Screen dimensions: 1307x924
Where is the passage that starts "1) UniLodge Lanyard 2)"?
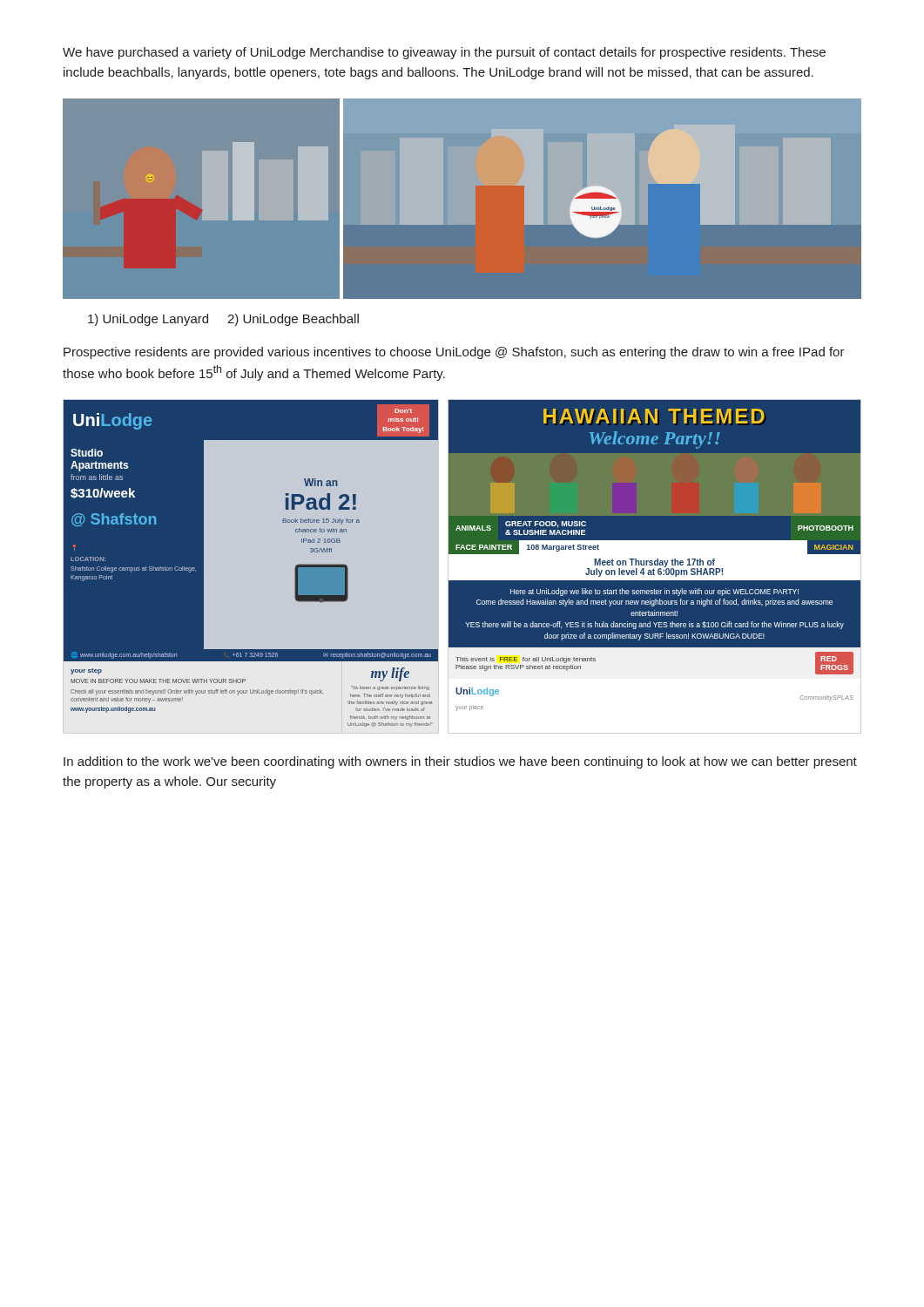coord(223,318)
